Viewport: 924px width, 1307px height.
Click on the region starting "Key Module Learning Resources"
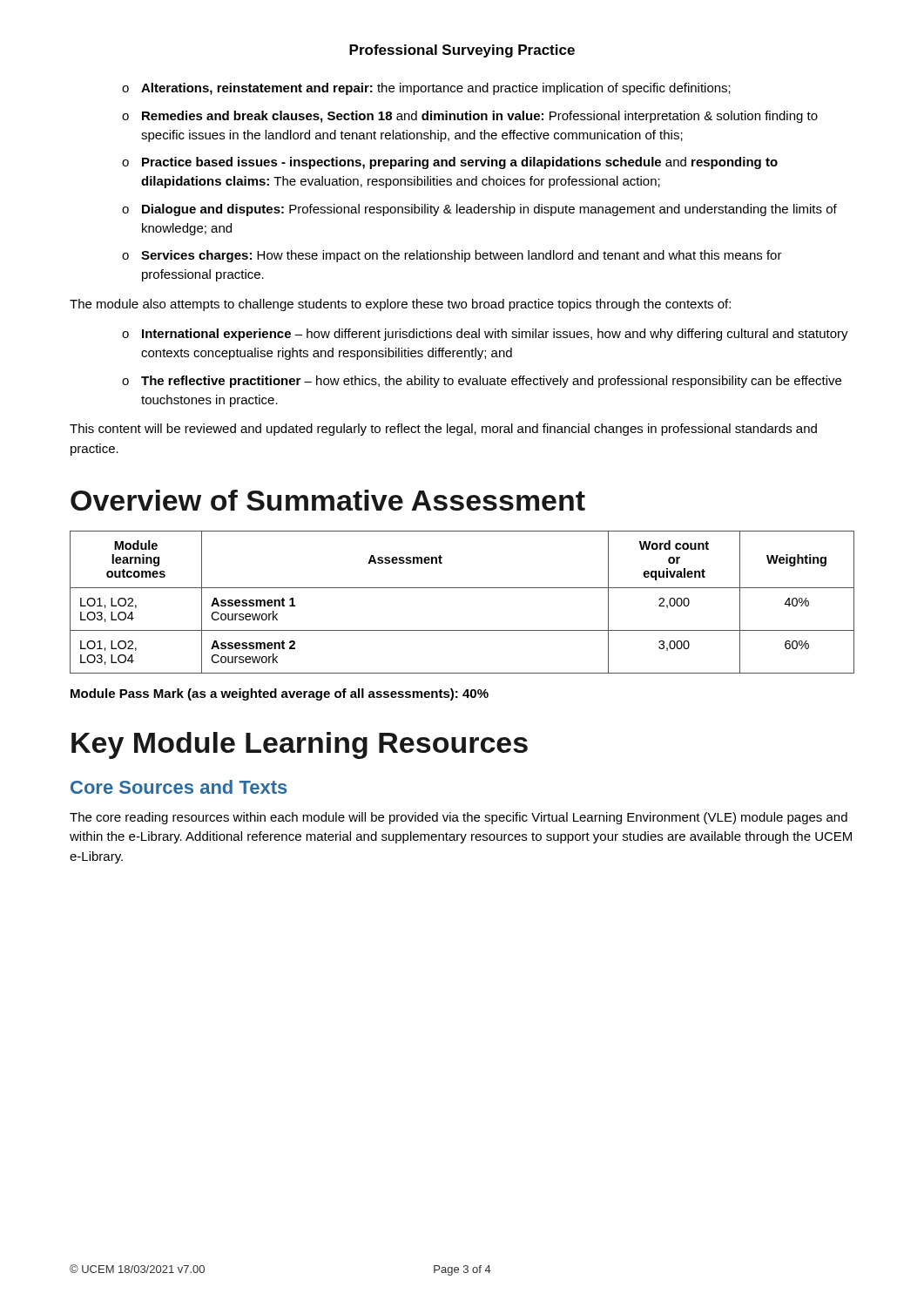(x=299, y=742)
